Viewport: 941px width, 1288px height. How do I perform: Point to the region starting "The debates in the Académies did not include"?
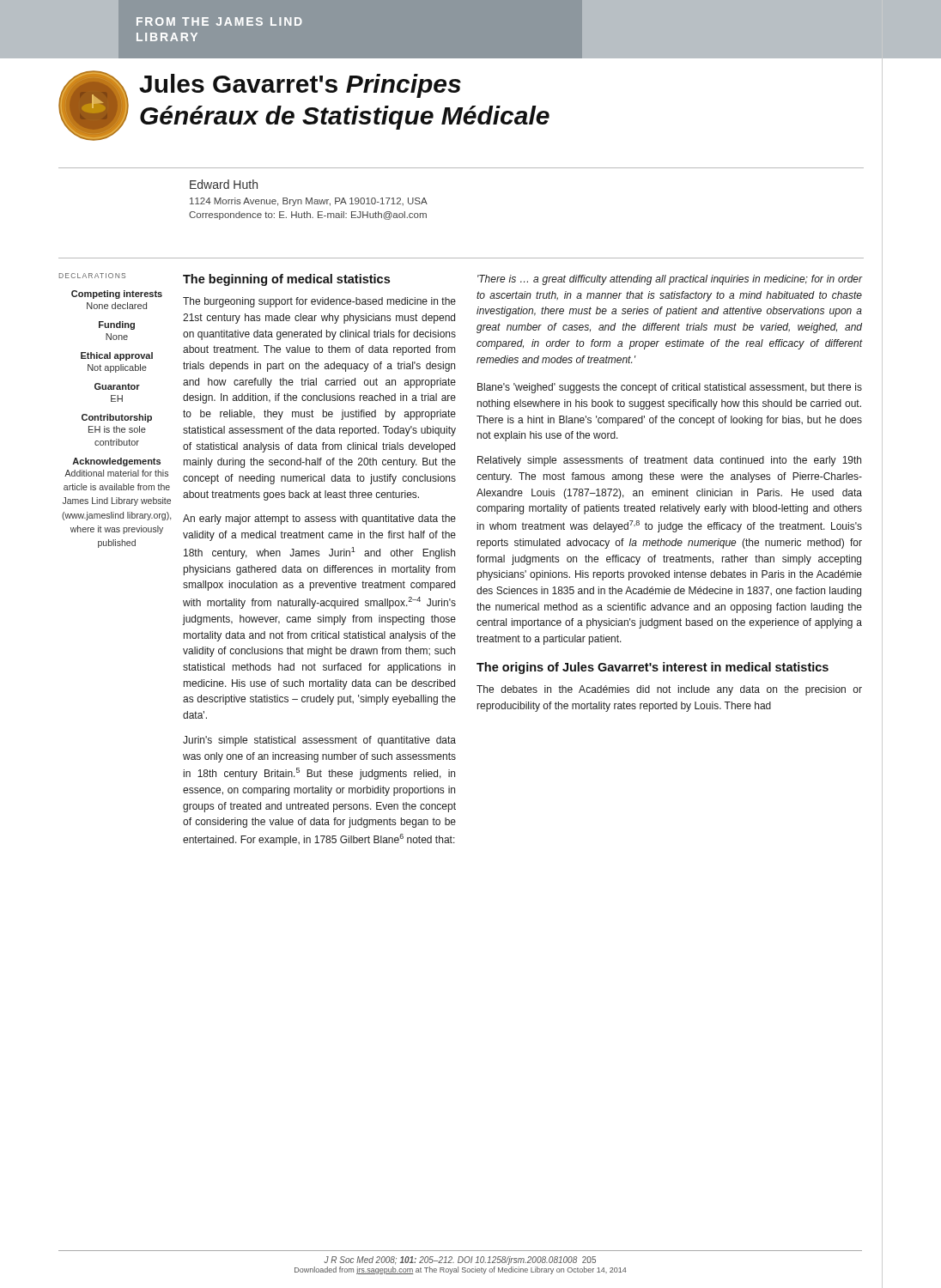tap(669, 697)
